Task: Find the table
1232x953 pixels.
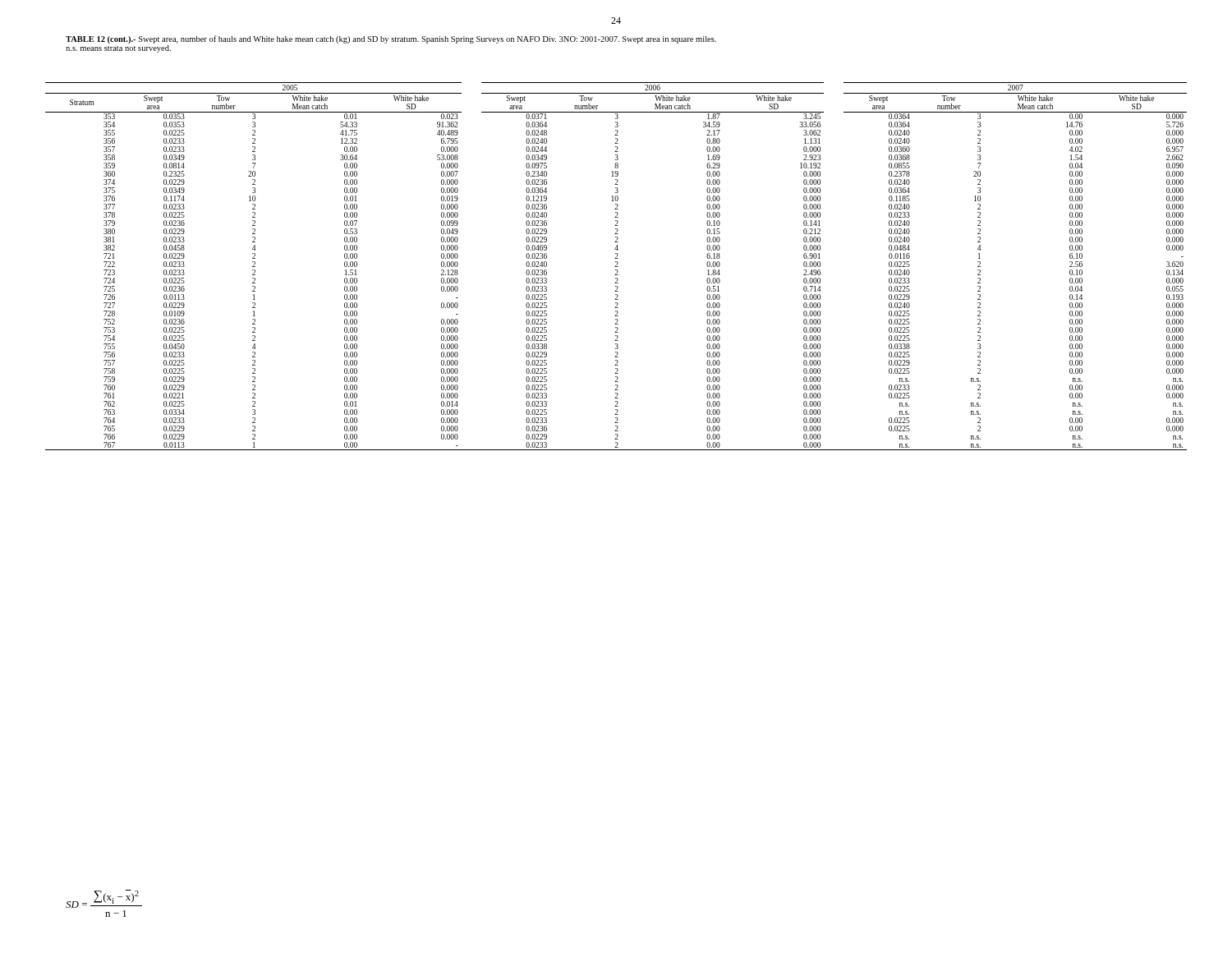Action: 616,266
